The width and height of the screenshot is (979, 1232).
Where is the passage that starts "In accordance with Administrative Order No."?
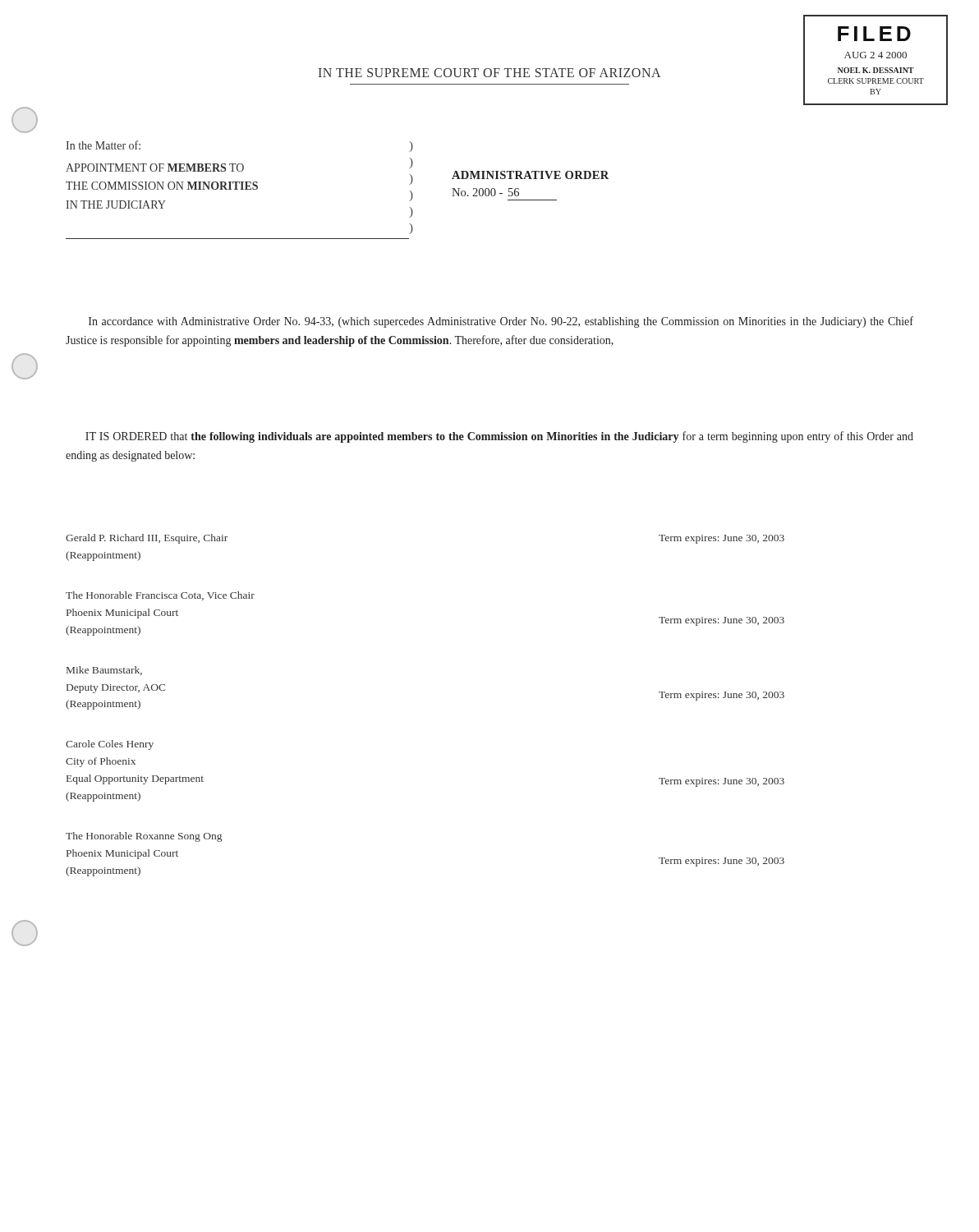coord(490,331)
